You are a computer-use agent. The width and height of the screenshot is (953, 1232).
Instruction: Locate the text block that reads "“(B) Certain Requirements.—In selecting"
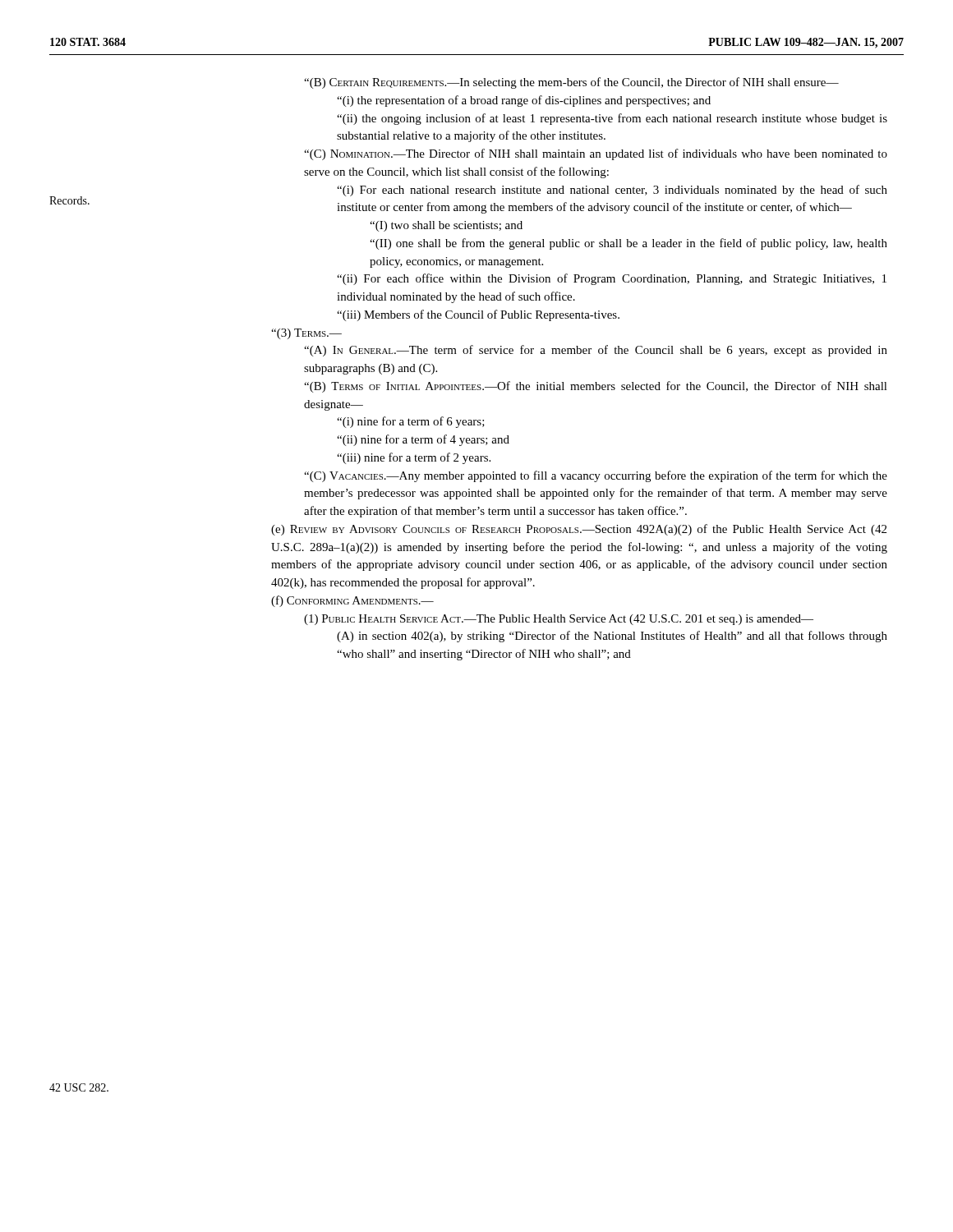pyautogui.click(x=571, y=83)
